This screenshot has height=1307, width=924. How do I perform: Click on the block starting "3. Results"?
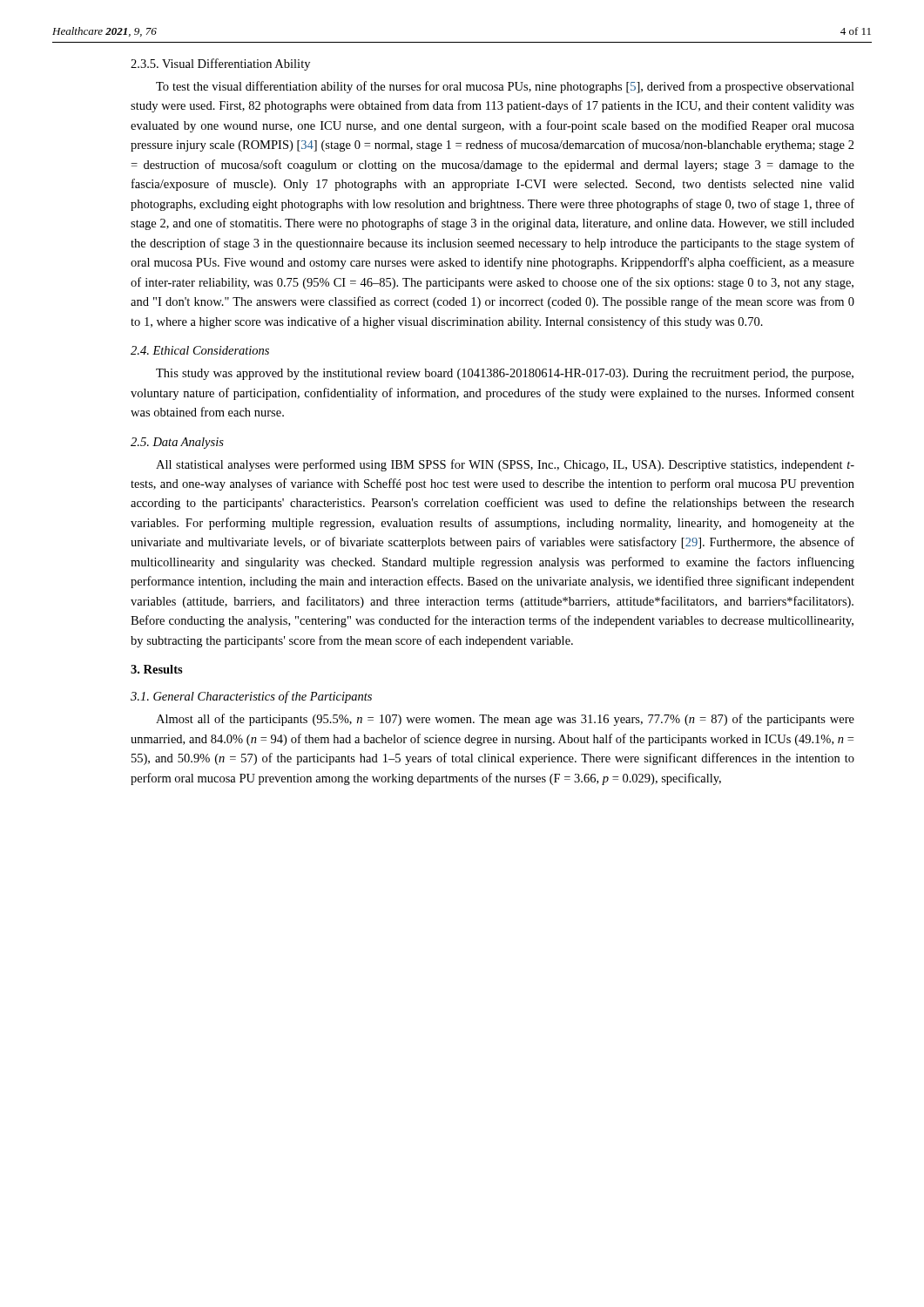click(157, 669)
